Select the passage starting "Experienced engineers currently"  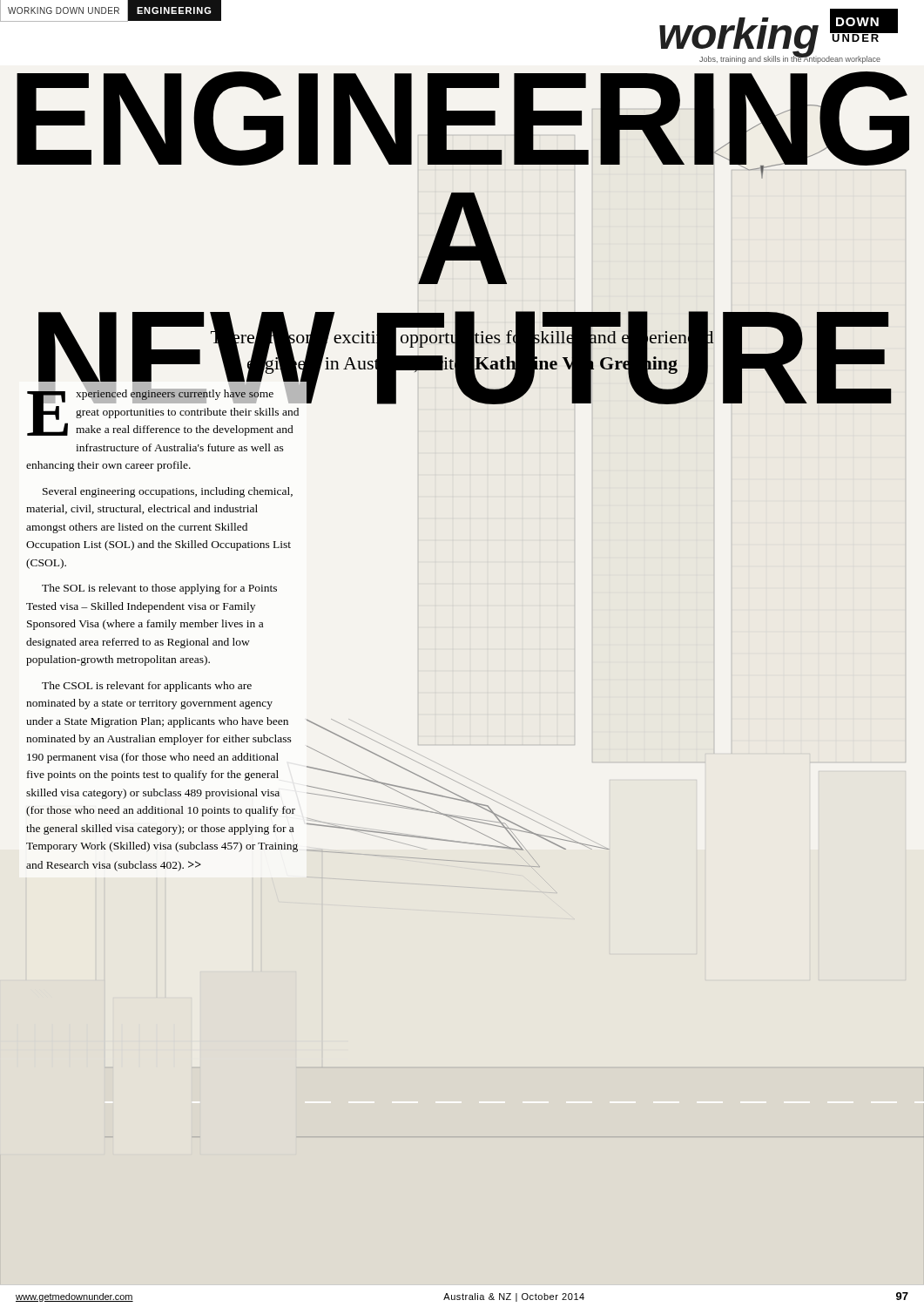coord(163,628)
